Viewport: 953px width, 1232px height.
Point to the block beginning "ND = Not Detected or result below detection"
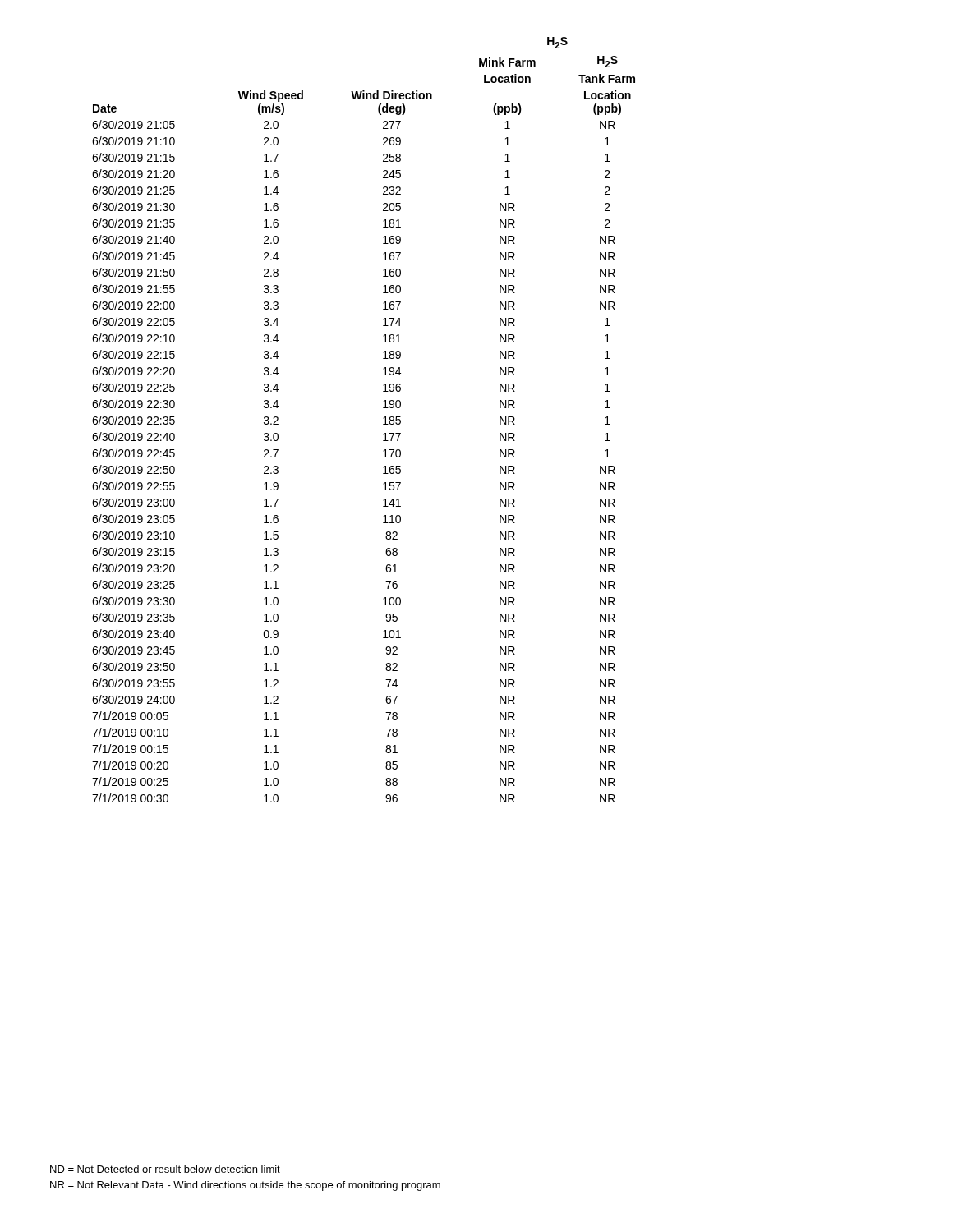click(x=165, y=1169)
